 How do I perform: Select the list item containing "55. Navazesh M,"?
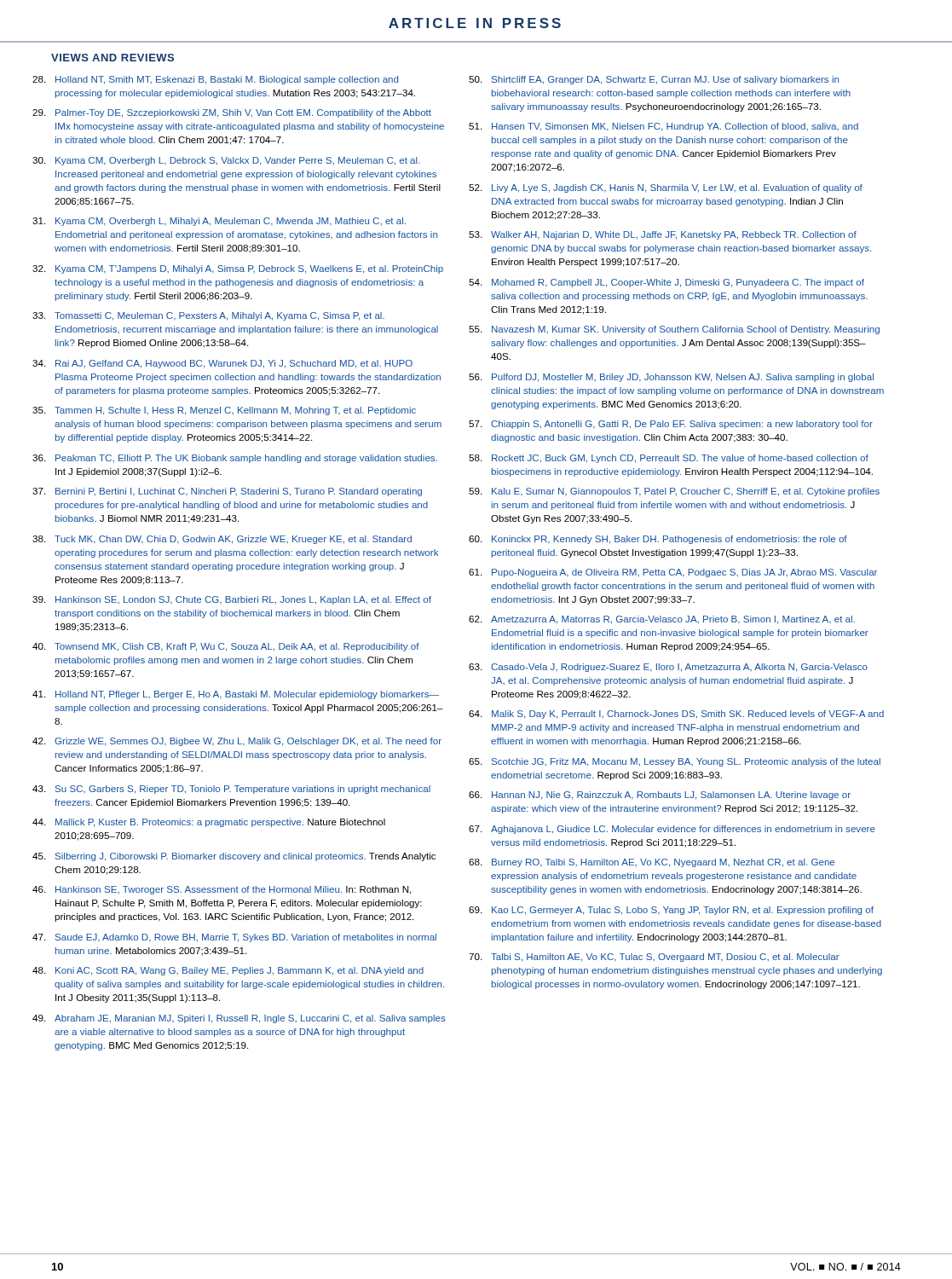pos(677,343)
